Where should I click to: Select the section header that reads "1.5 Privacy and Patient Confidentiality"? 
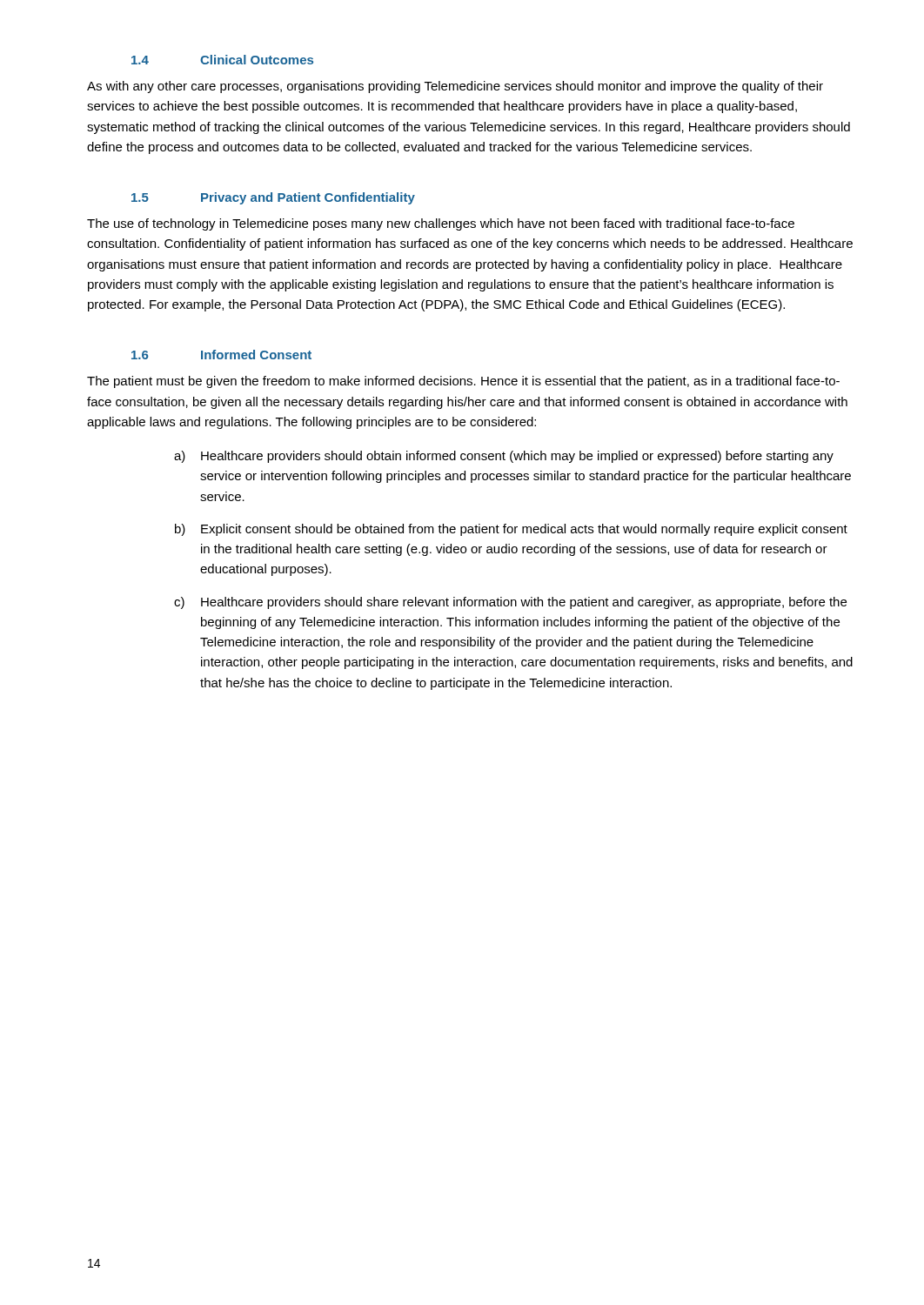pyautogui.click(x=251, y=197)
